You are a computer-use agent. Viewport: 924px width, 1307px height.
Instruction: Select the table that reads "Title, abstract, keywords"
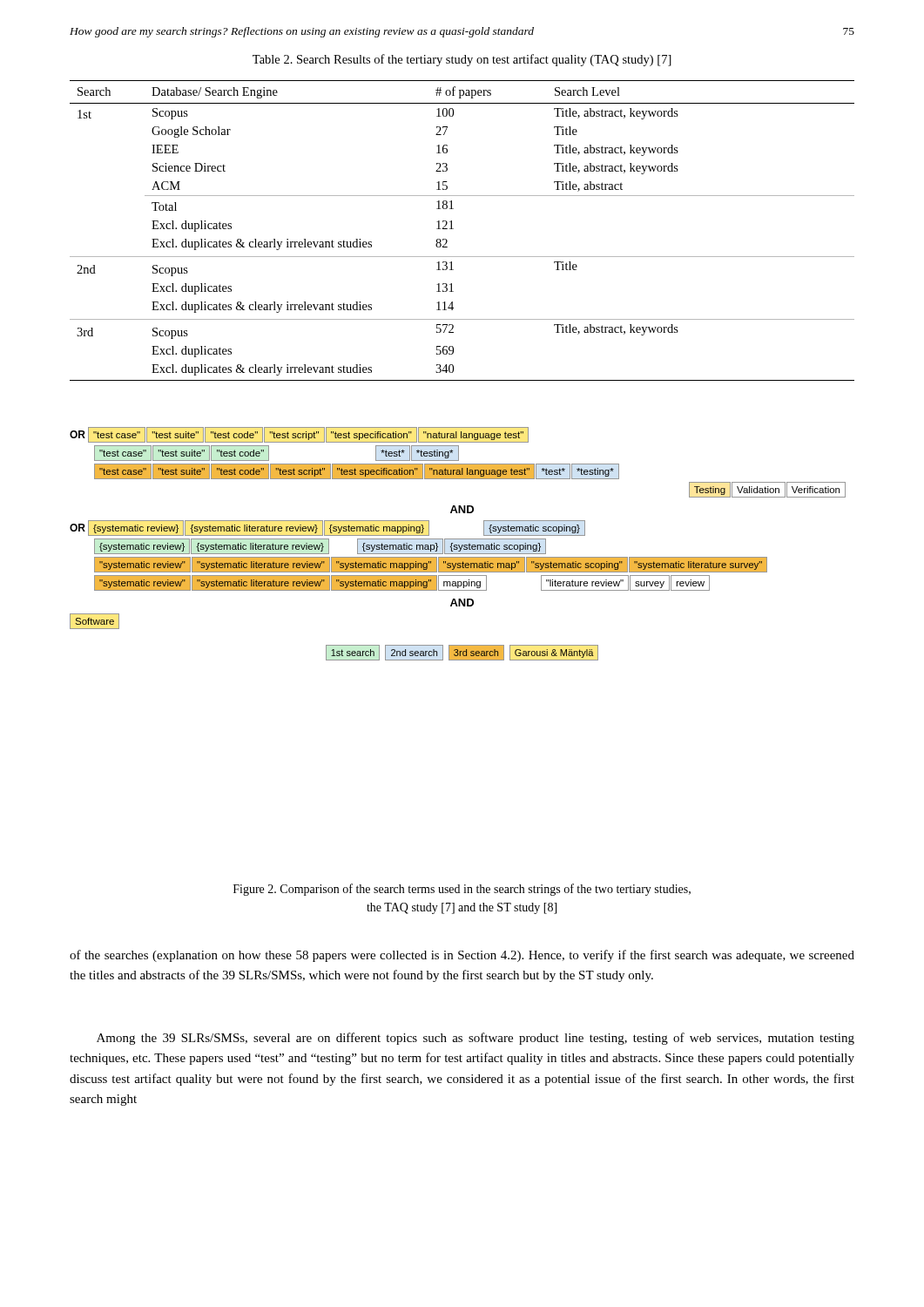click(462, 230)
